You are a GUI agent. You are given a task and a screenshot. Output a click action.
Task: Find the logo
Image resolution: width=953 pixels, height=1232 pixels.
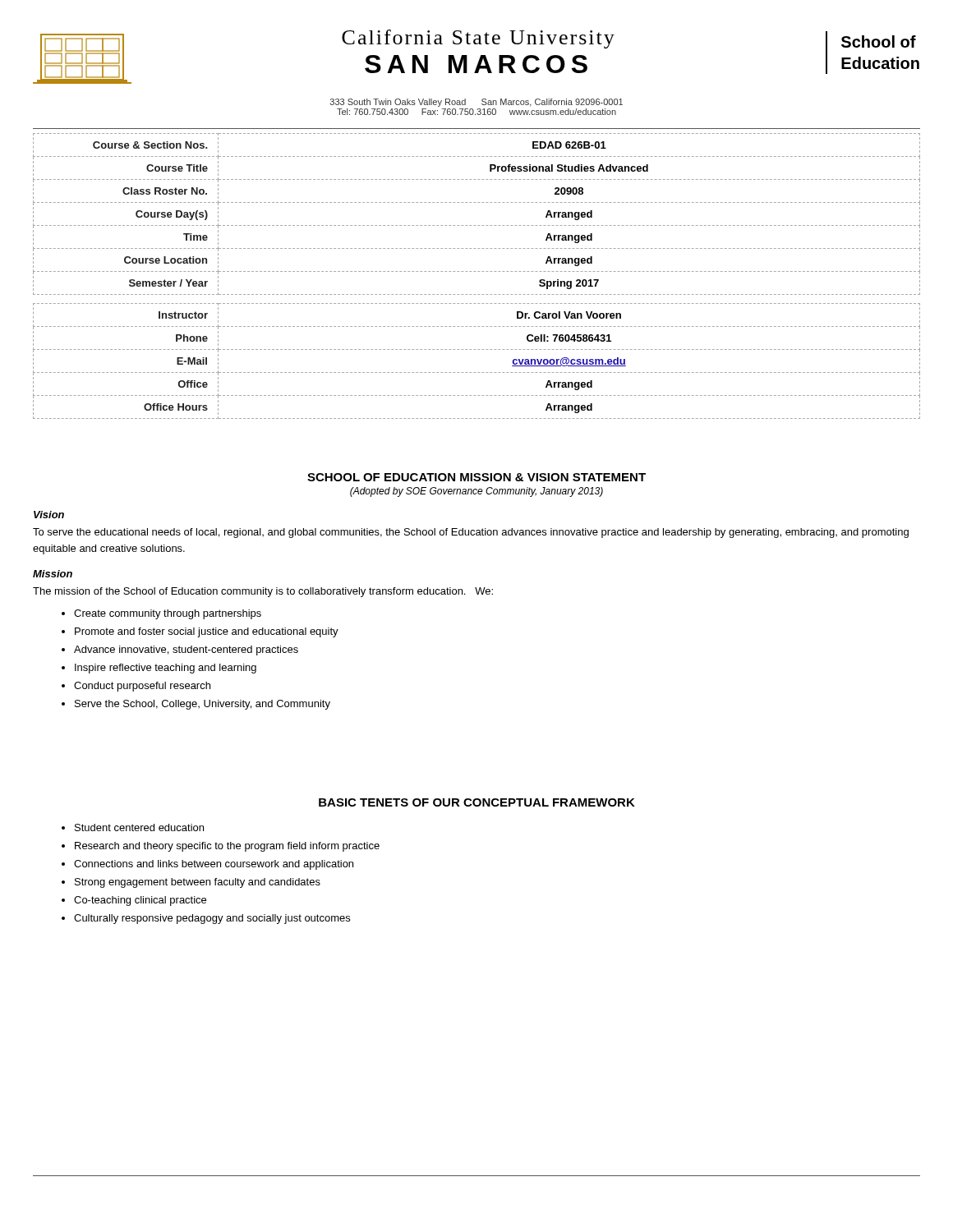point(86,53)
